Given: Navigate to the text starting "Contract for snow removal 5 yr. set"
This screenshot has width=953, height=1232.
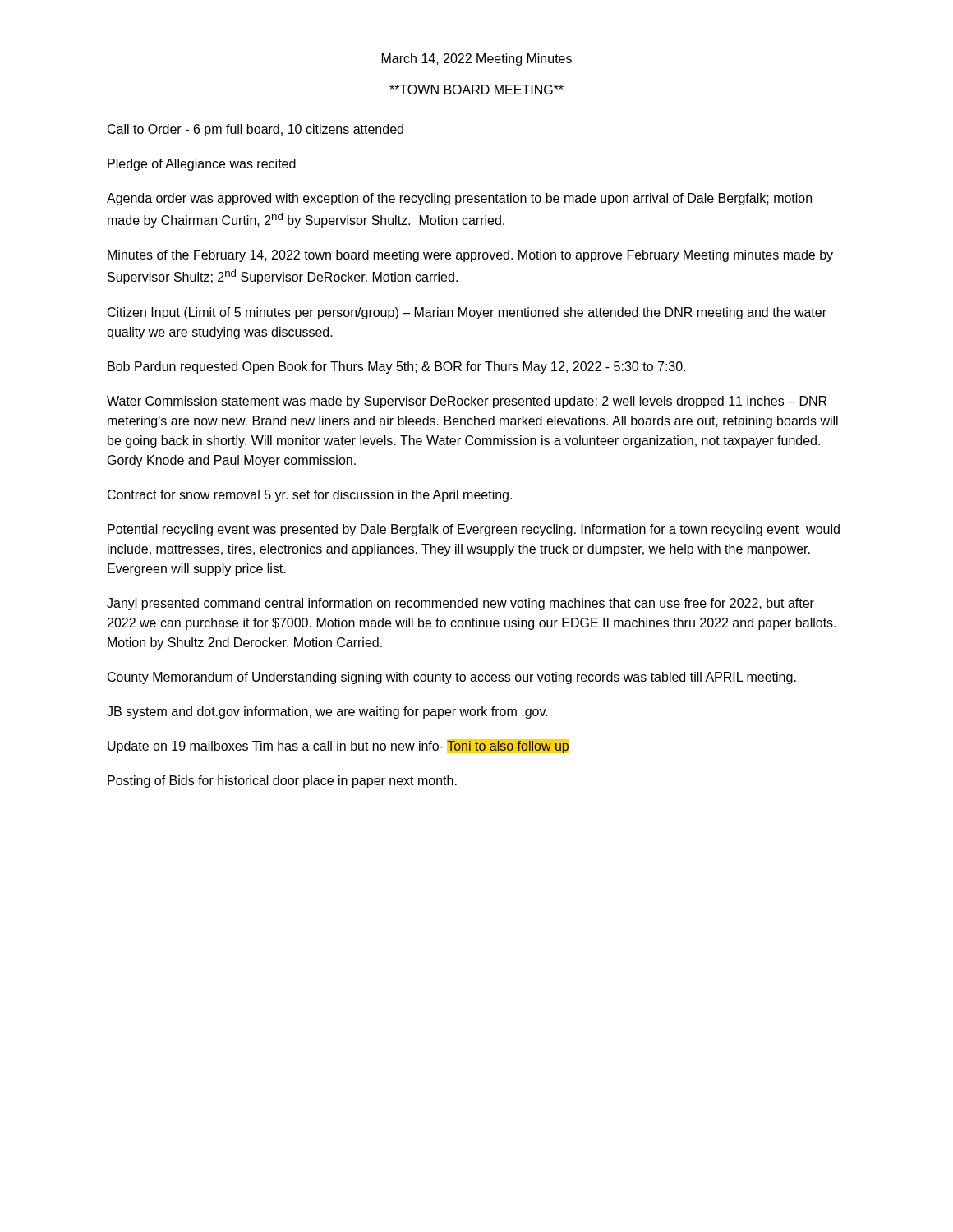Looking at the screenshot, I should point(476,495).
